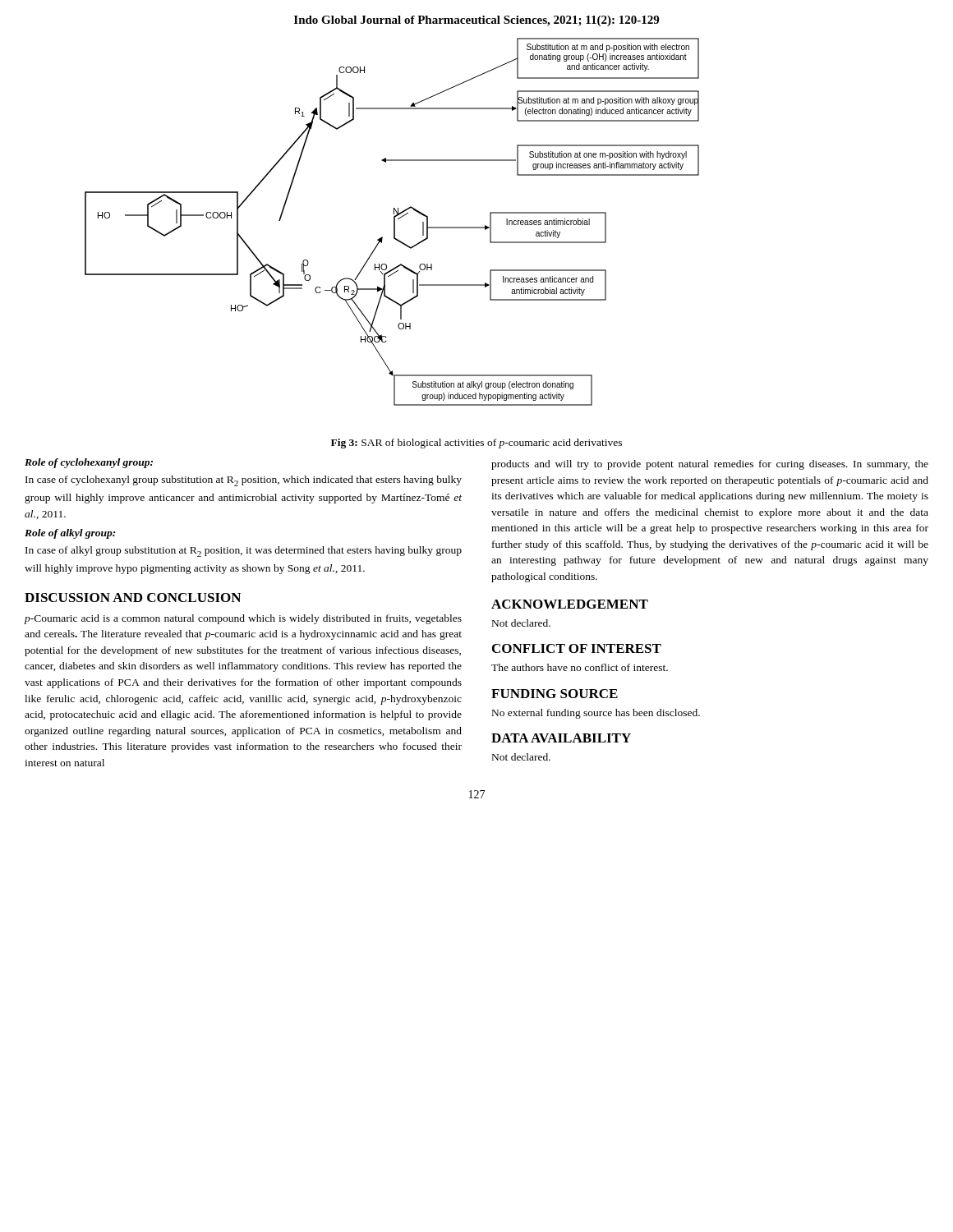Locate the passage starting "In case of cyclohexanyl group"

tap(243, 496)
